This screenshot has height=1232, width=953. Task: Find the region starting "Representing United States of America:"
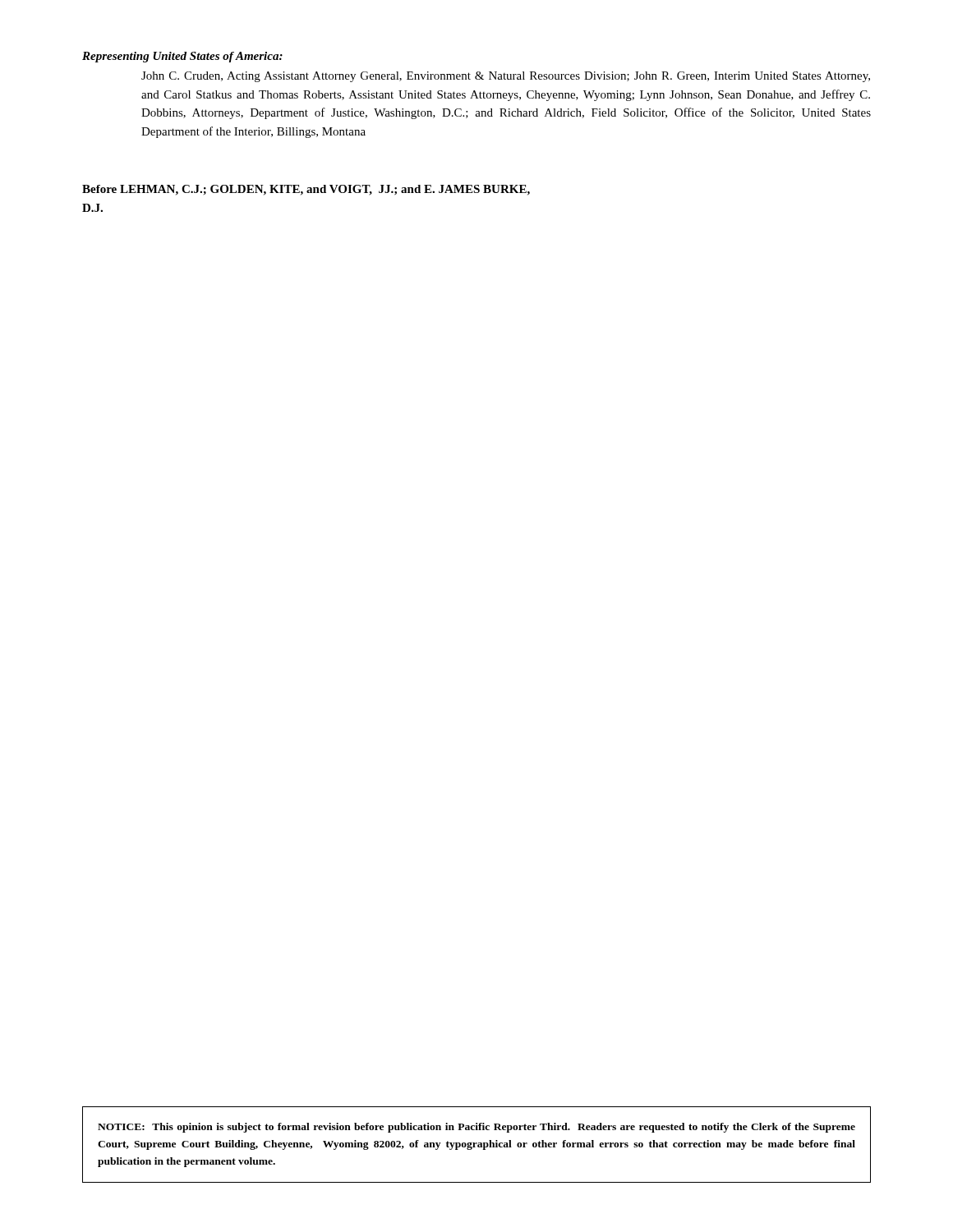click(476, 95)
